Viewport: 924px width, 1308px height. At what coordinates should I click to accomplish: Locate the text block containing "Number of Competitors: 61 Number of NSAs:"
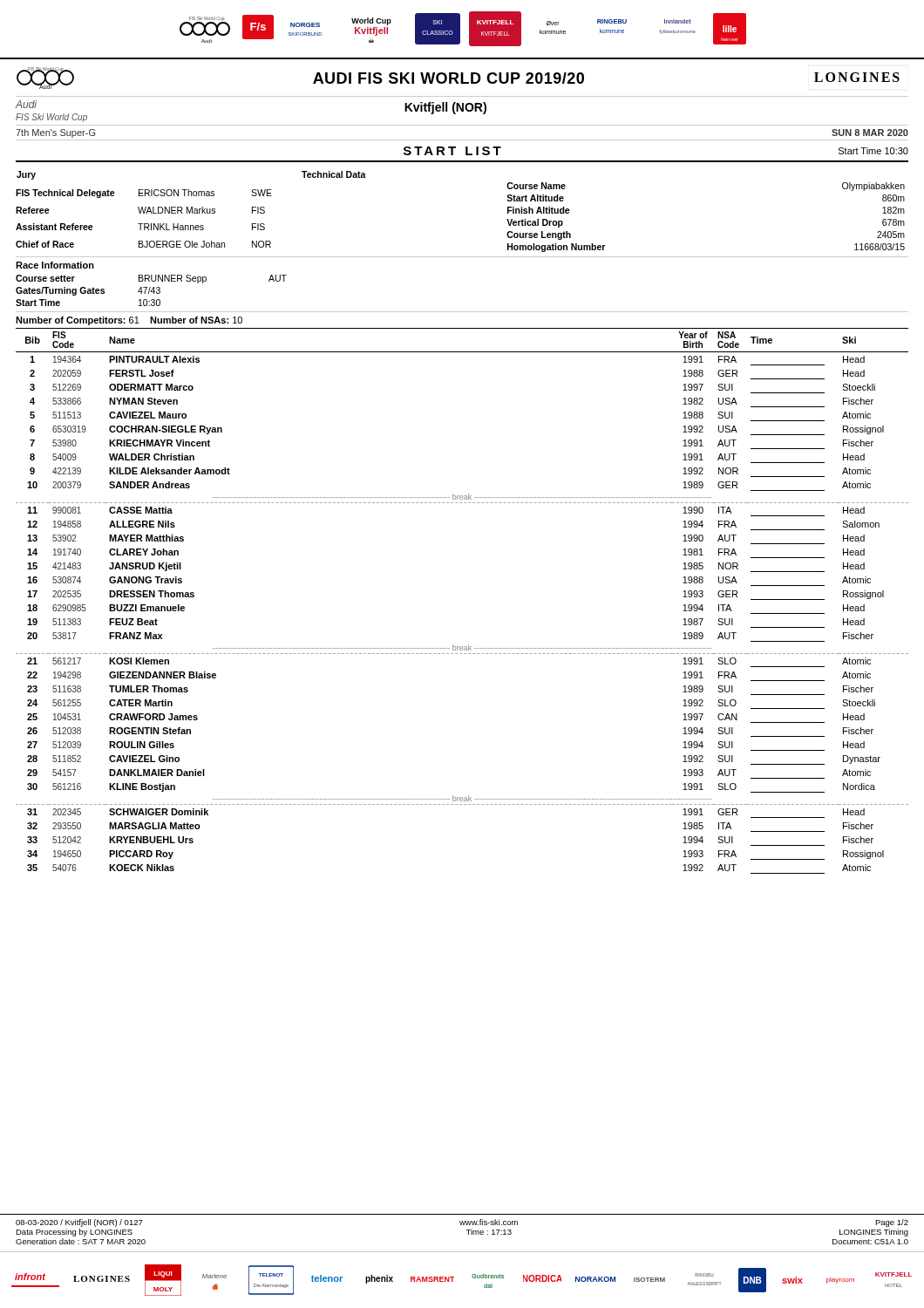[129, 320]
